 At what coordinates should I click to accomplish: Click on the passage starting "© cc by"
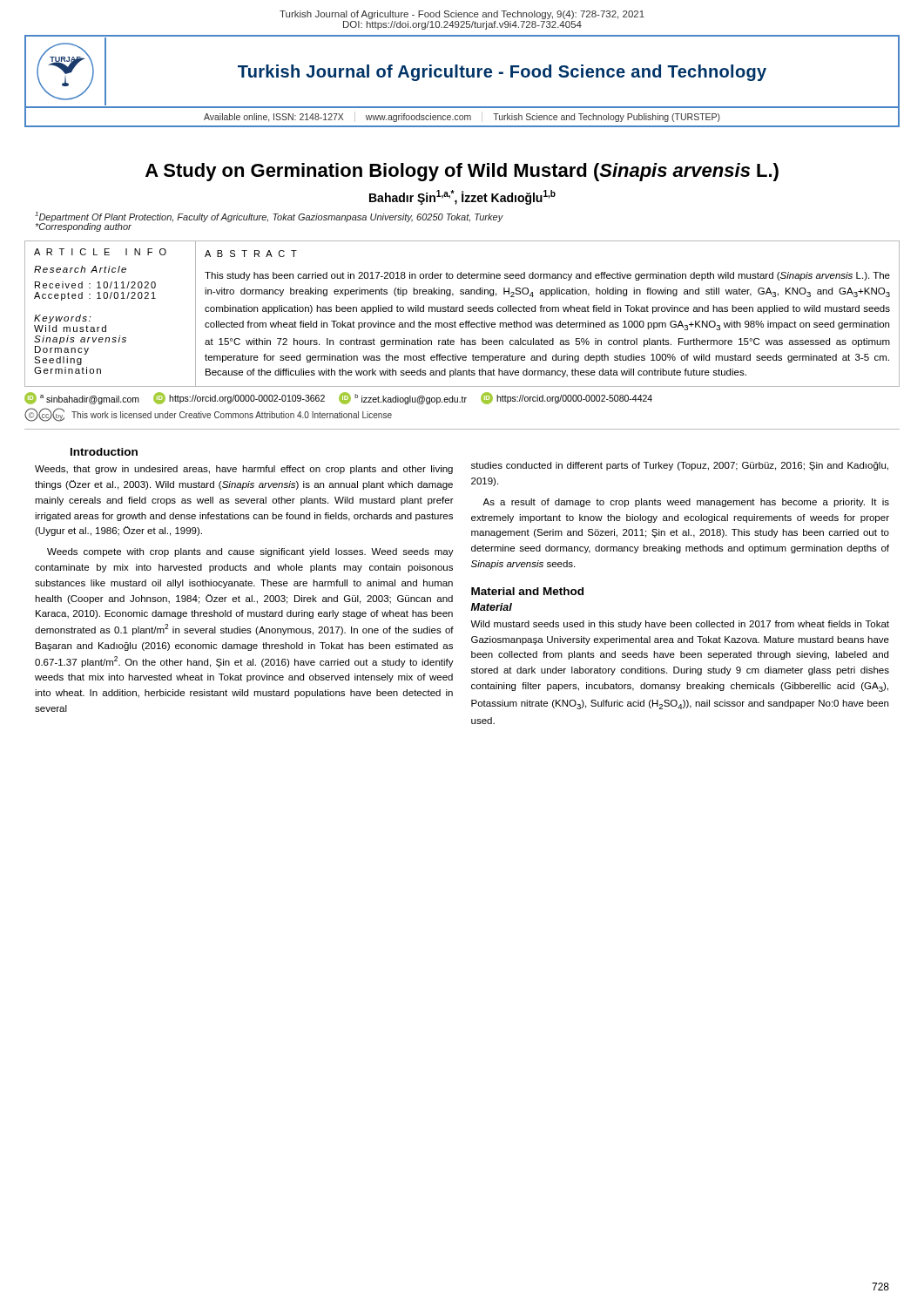208,415
